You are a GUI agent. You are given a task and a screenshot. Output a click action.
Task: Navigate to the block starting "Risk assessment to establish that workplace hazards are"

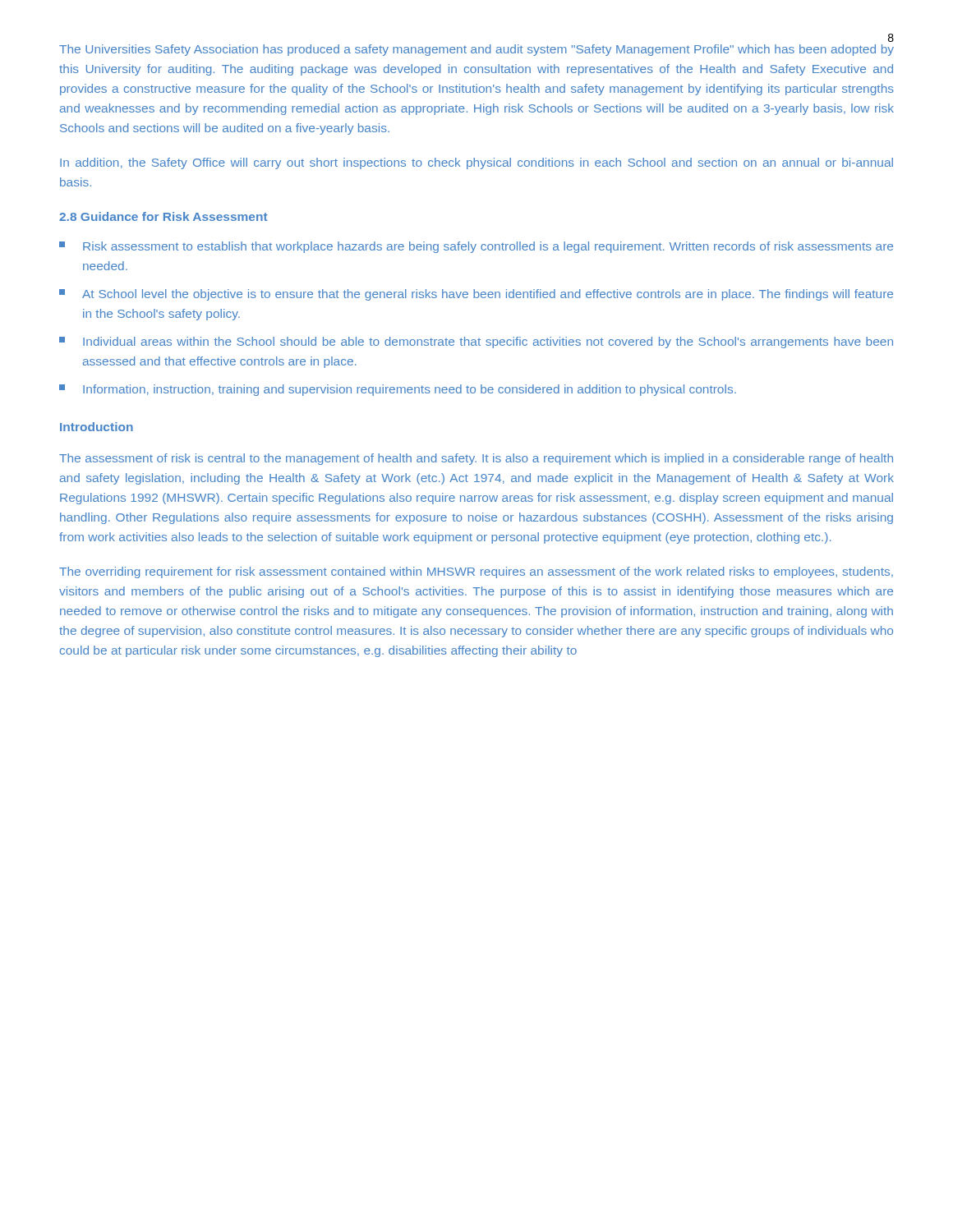click(476, 256)
